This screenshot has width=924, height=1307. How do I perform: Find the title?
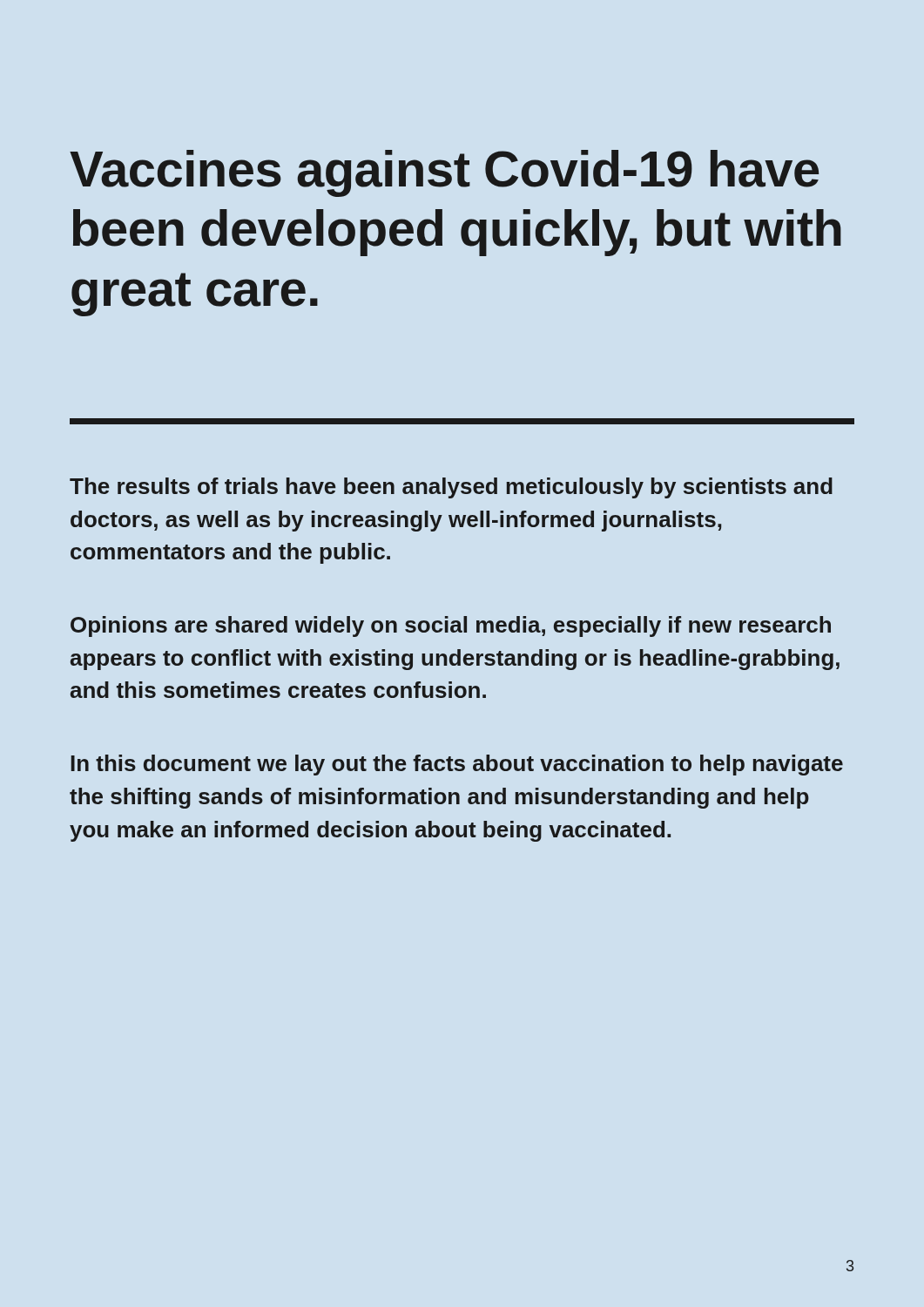pyautogui.click(x=462, y=229)
